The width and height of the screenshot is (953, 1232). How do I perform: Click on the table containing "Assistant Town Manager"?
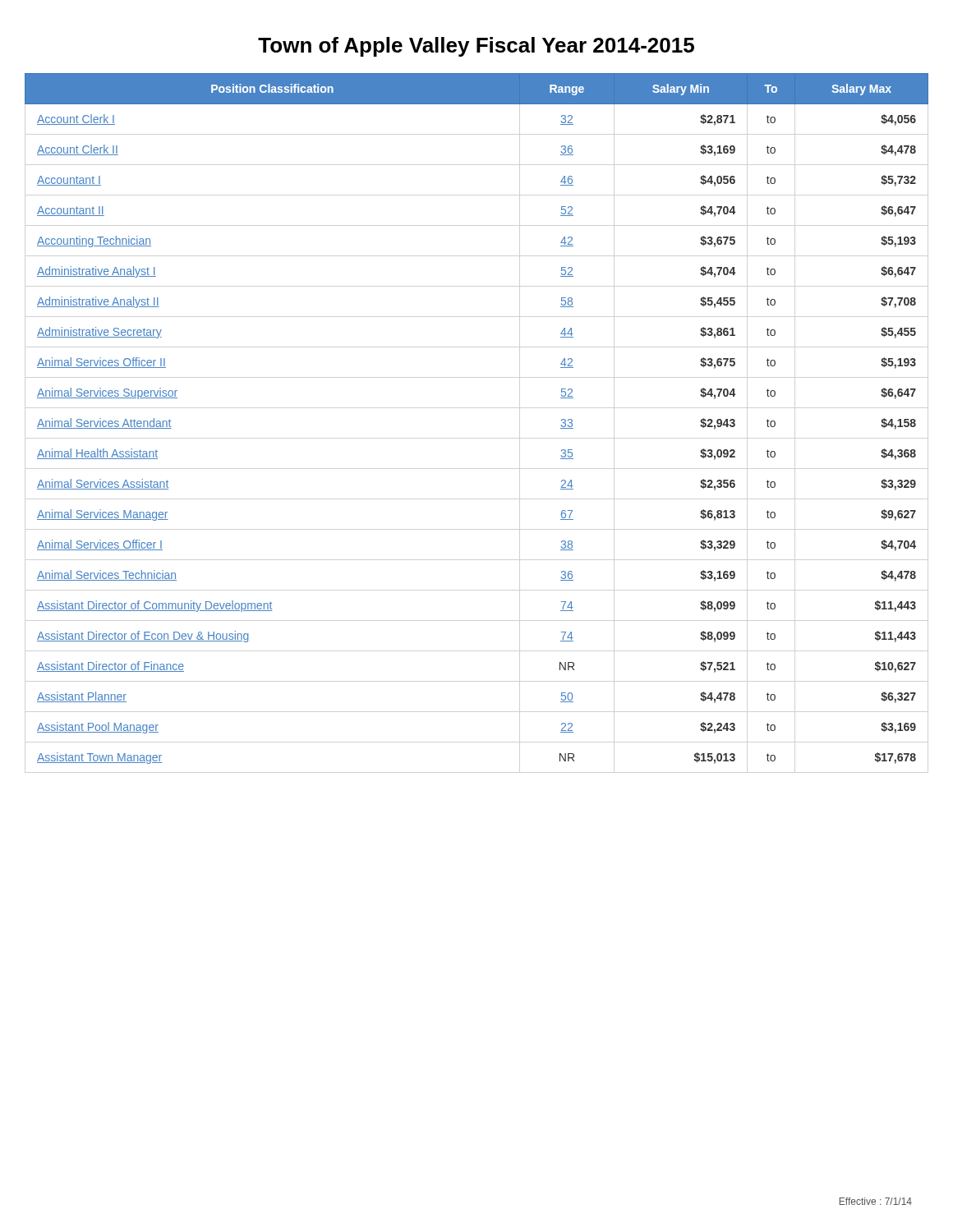[x=476, y=423]
